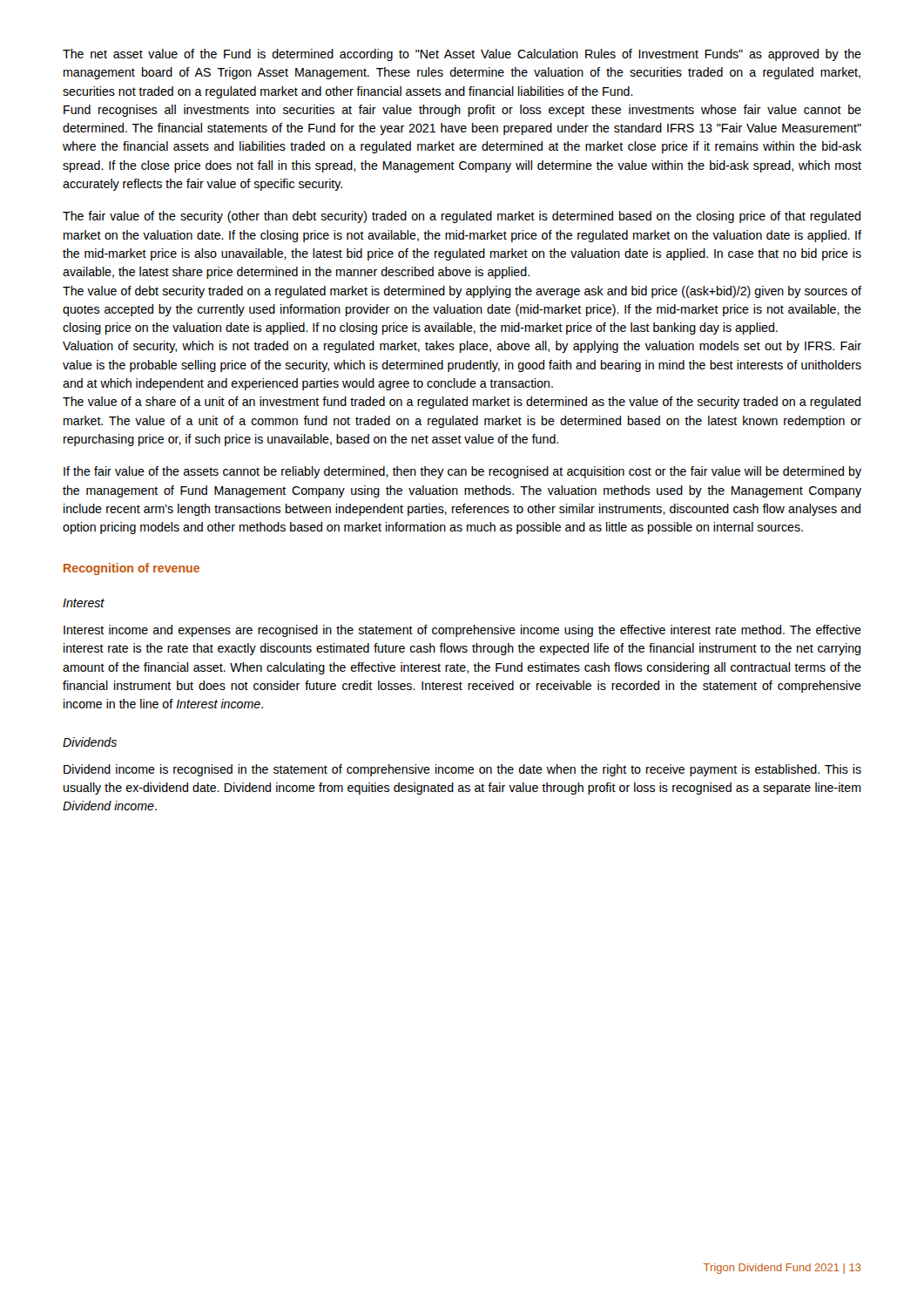Locate the region starting "Recognition of revenue"
The width and height of the screenshot is (924, 1307).
pos(131,568)
